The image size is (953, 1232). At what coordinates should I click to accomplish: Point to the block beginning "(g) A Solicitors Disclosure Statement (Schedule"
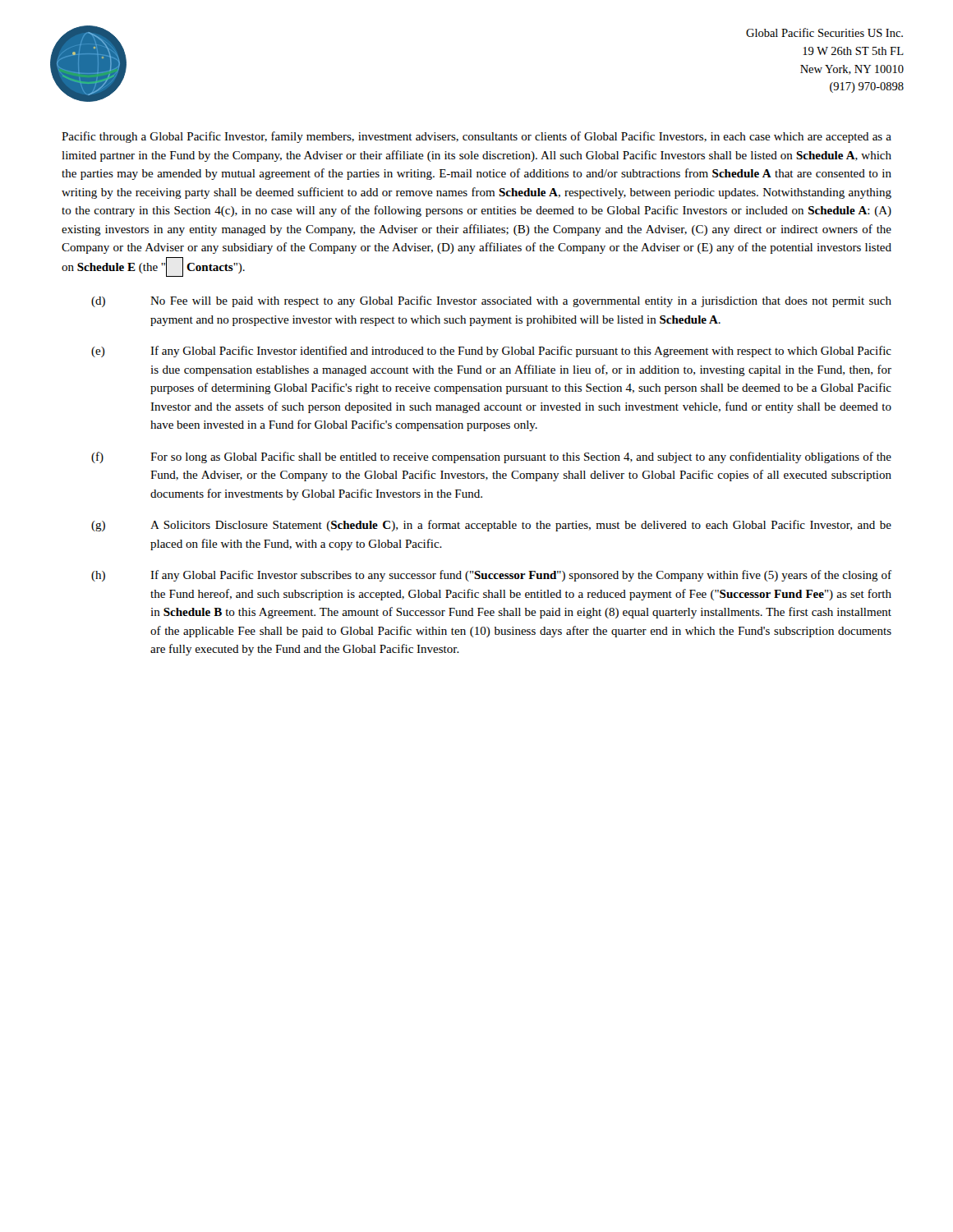(476, 534)
